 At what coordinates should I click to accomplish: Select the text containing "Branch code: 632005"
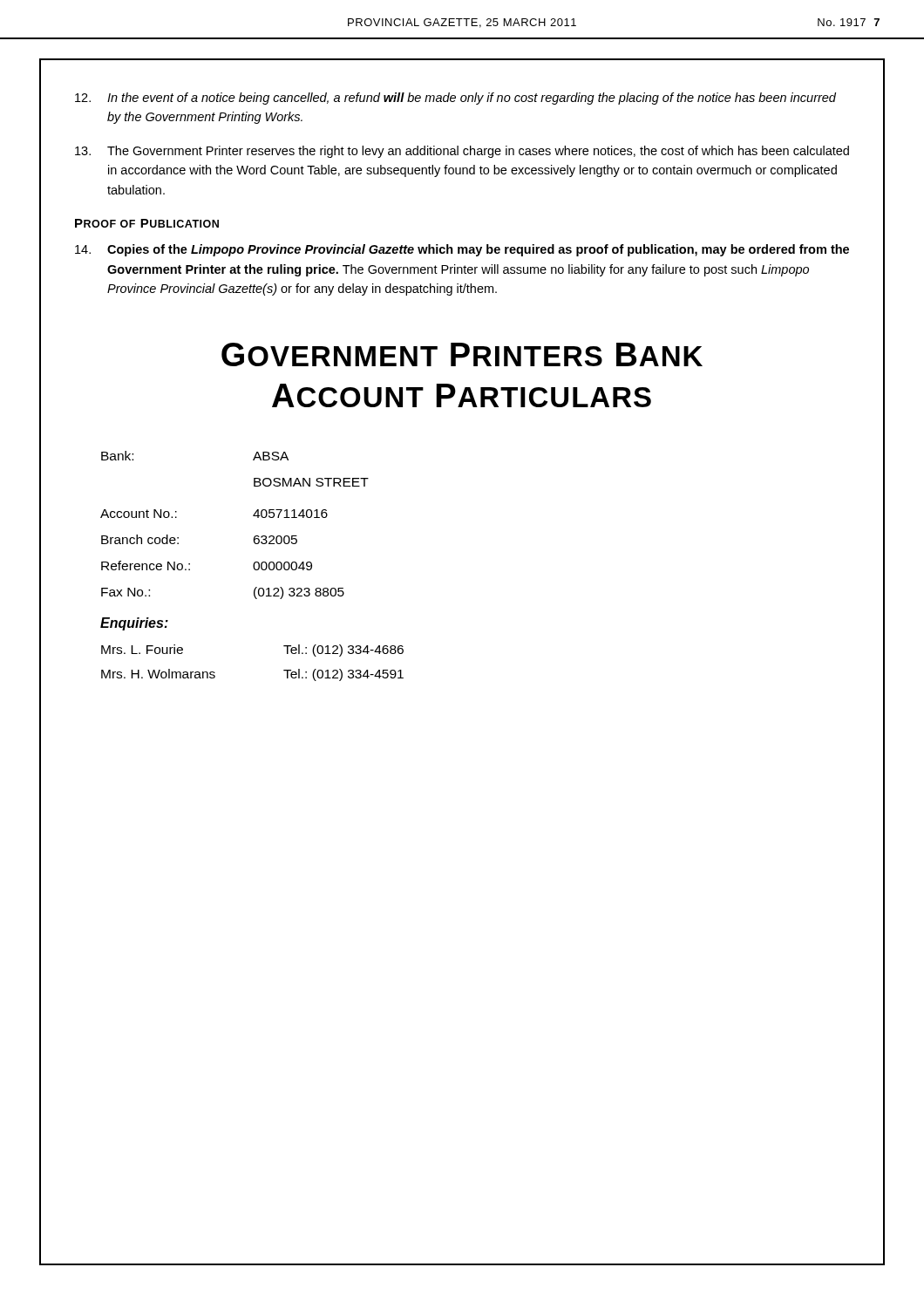point(138,538)
